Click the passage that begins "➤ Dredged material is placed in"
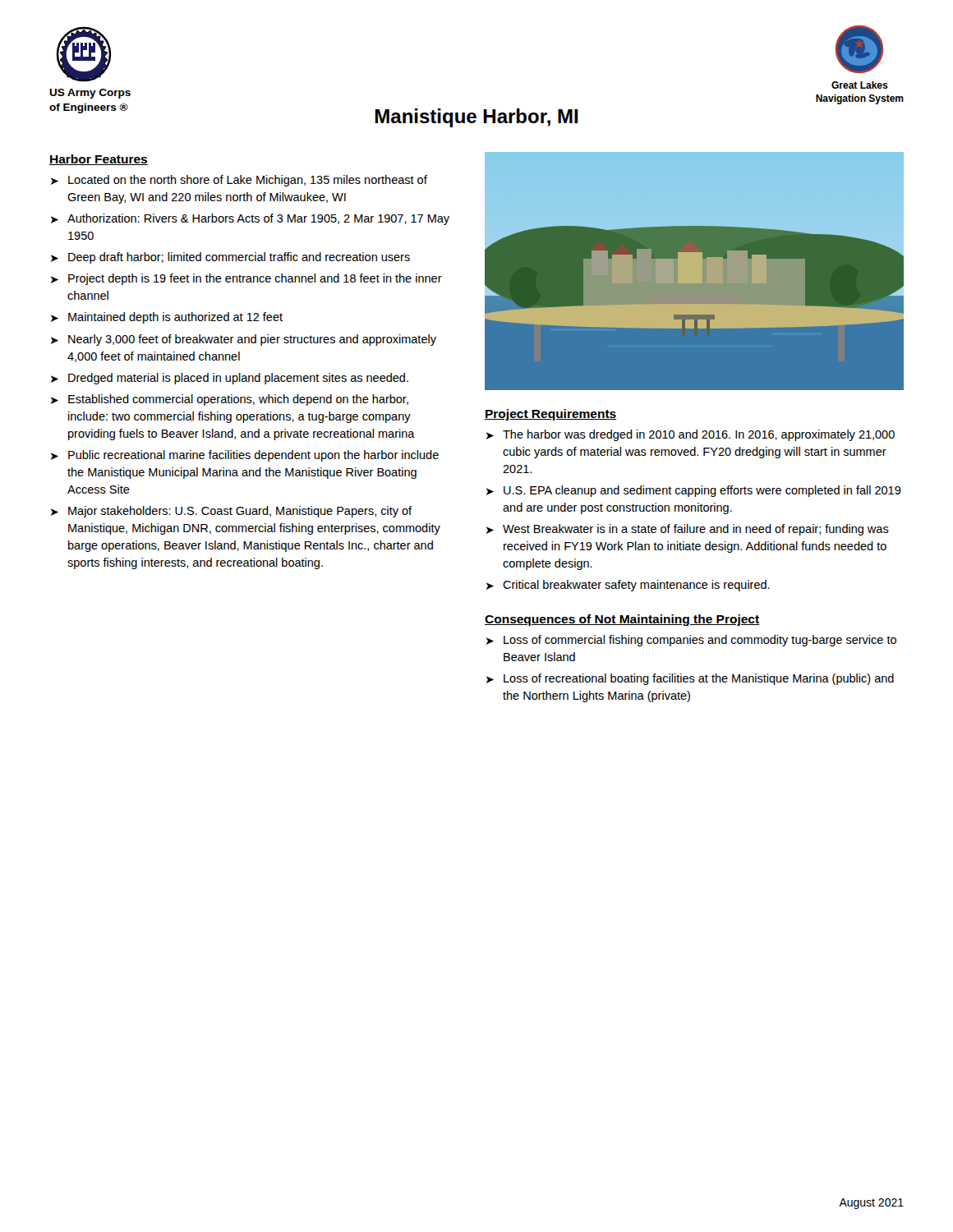Viewport: 953px width, 1232px height. point(251,378)
